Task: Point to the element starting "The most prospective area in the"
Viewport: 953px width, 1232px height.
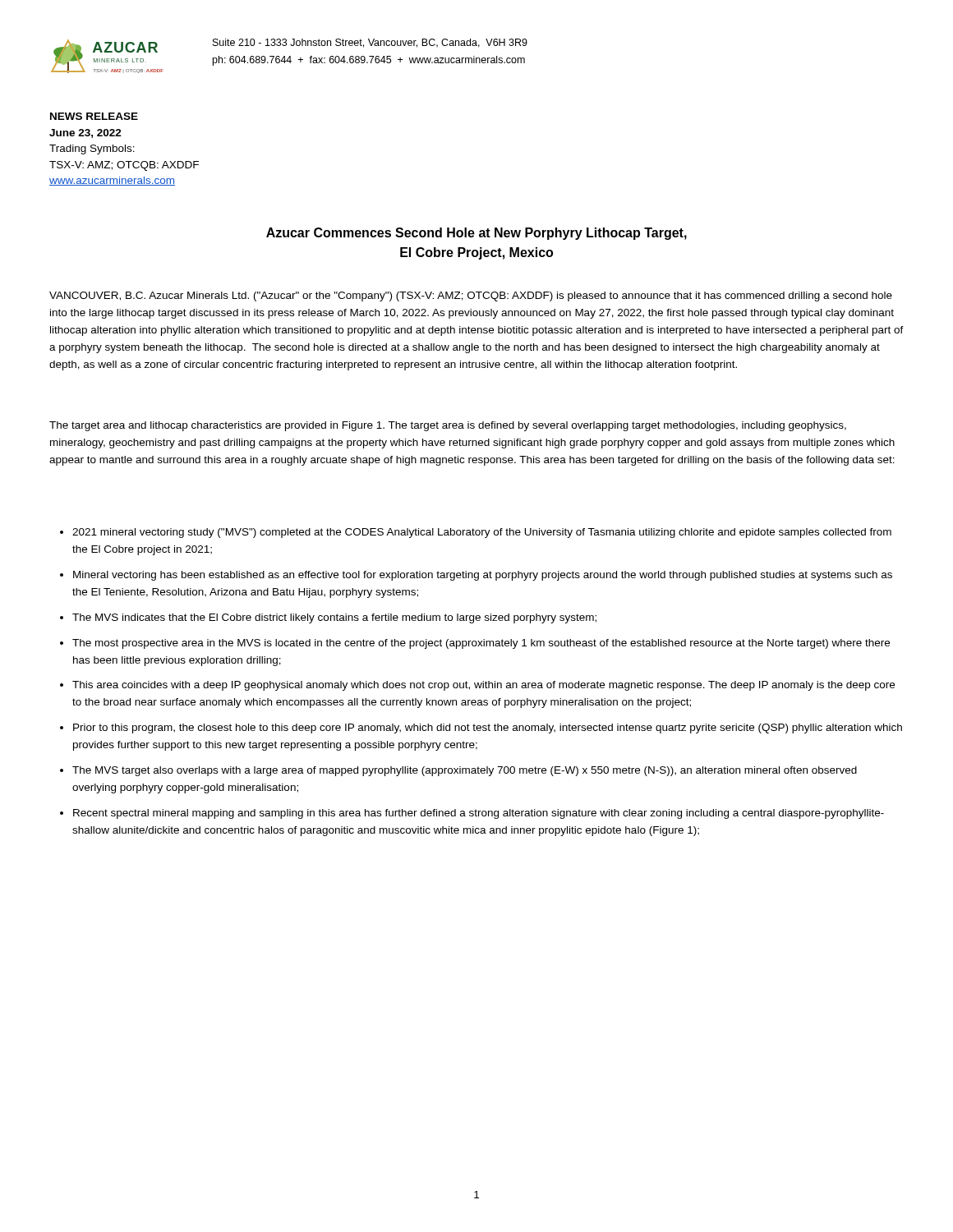Action: pos(481,651)
